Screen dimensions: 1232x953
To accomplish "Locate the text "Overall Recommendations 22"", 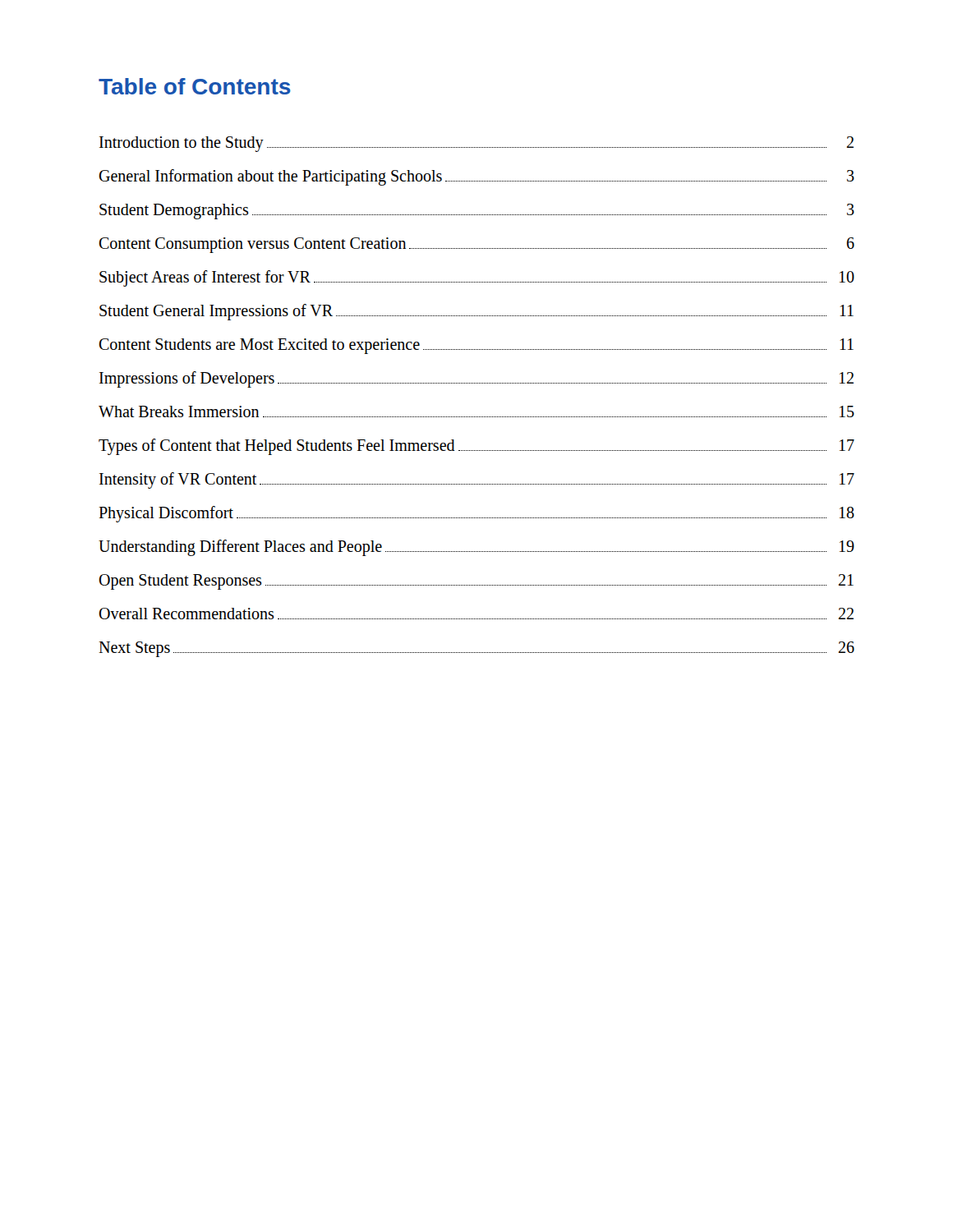I will [476, 614].
